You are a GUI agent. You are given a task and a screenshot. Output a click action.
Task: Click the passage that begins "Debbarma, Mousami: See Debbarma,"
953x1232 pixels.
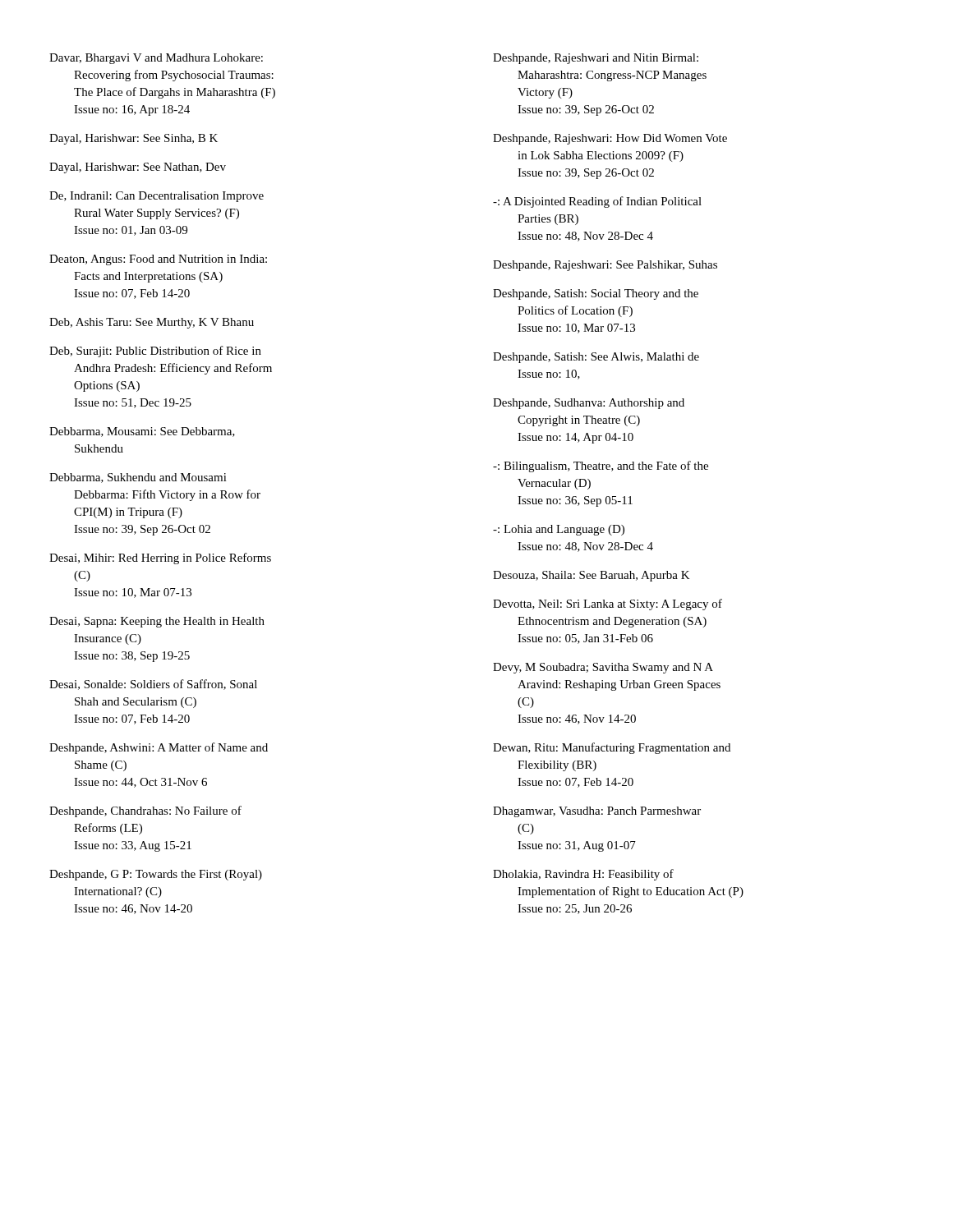[142, 432]
